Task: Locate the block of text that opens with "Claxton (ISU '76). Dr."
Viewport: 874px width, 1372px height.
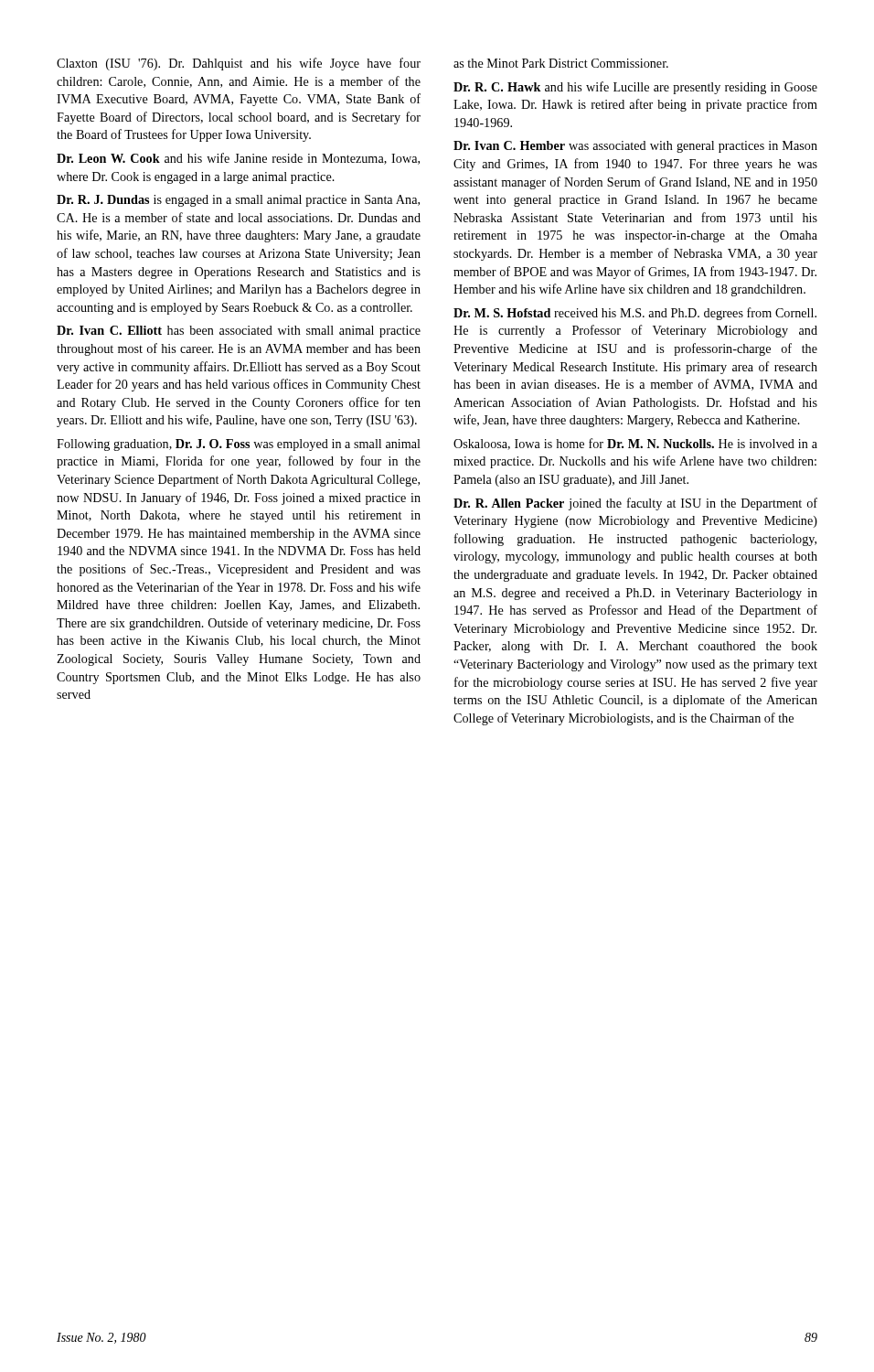Action: (x=239, y=100)
